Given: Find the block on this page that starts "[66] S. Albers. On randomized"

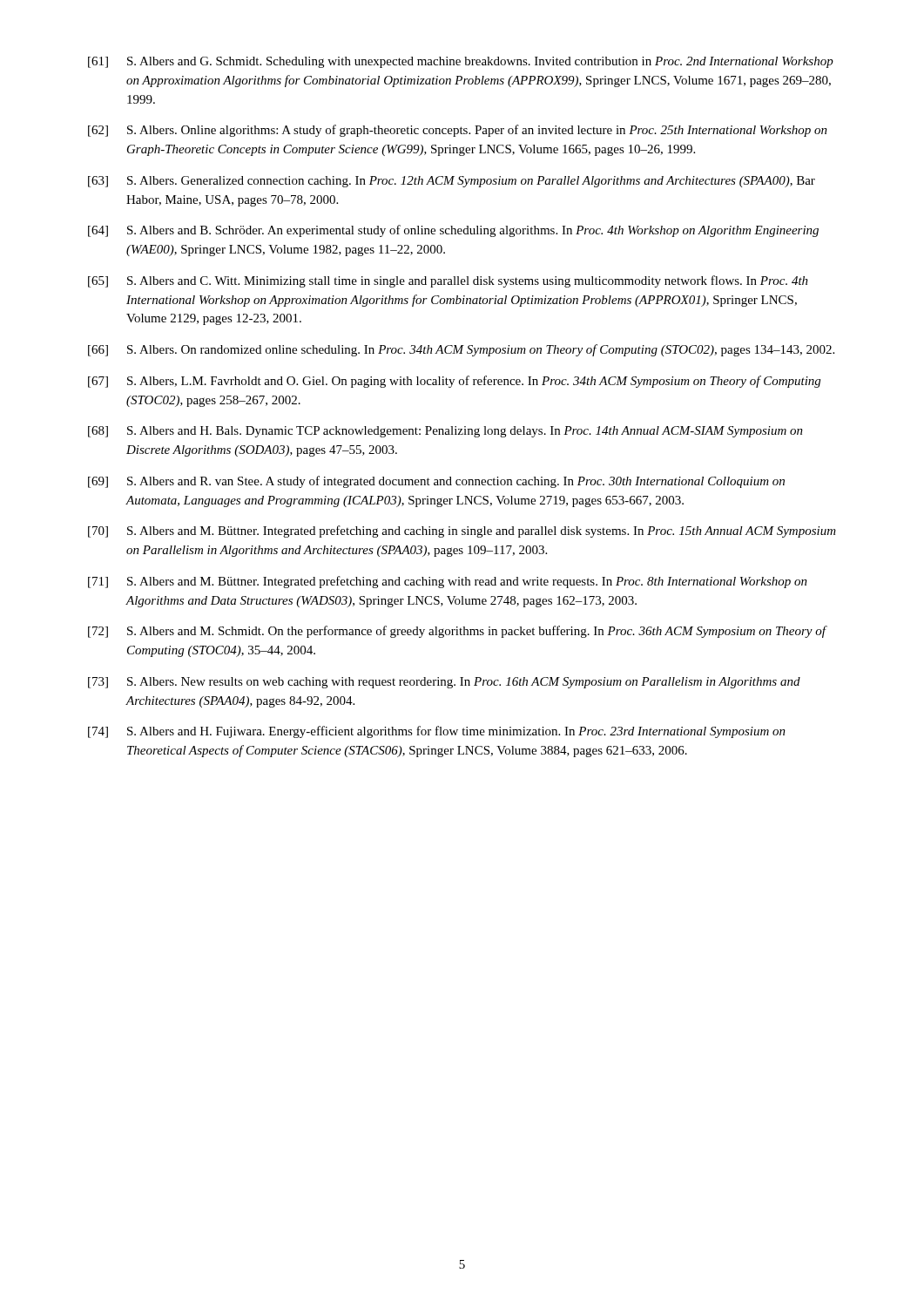Looking at the screenshot, I should pyautogui.click(x=462, y=350).
